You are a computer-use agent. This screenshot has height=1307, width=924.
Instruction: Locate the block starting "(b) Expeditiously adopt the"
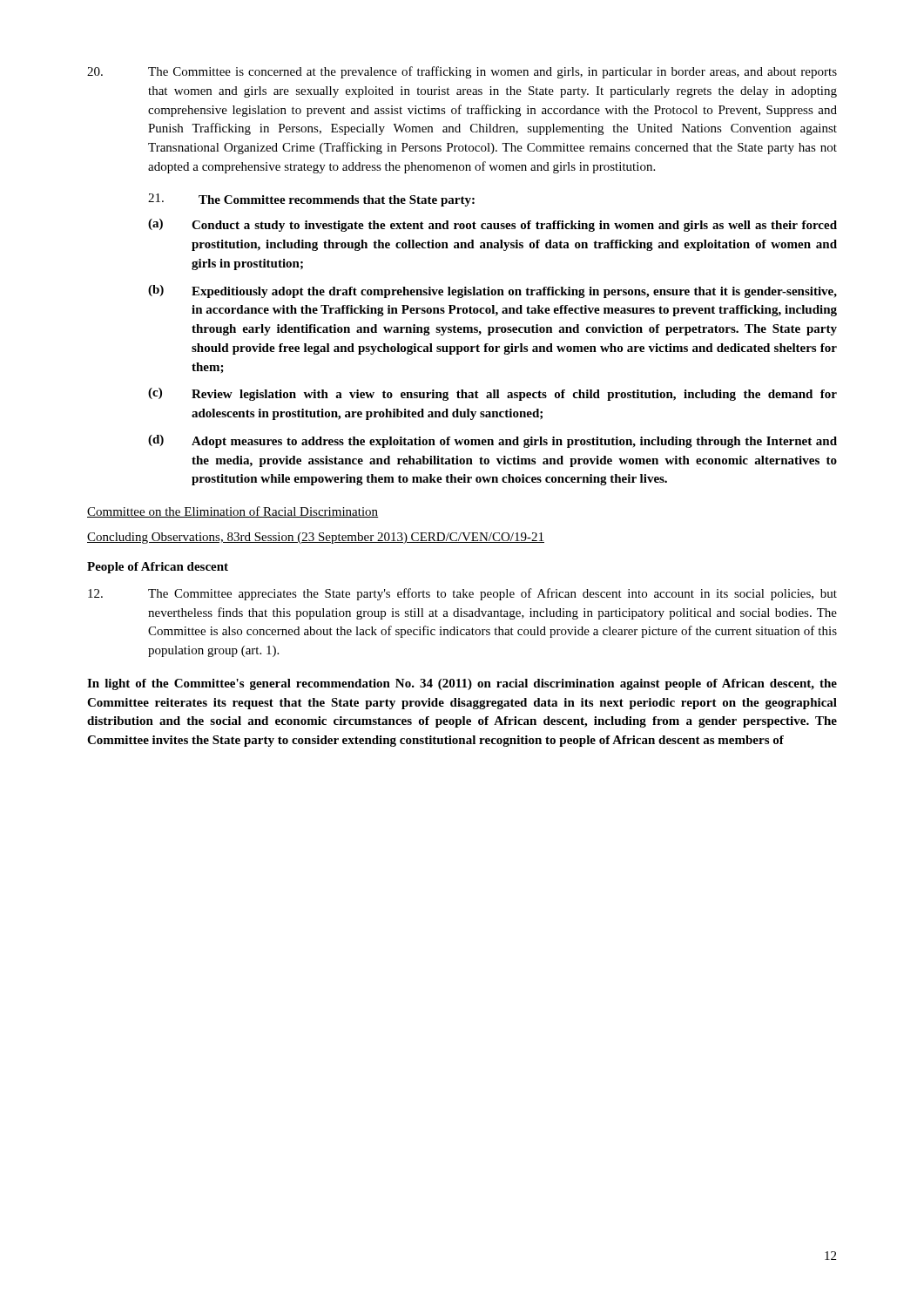click(x=492, y=329)
